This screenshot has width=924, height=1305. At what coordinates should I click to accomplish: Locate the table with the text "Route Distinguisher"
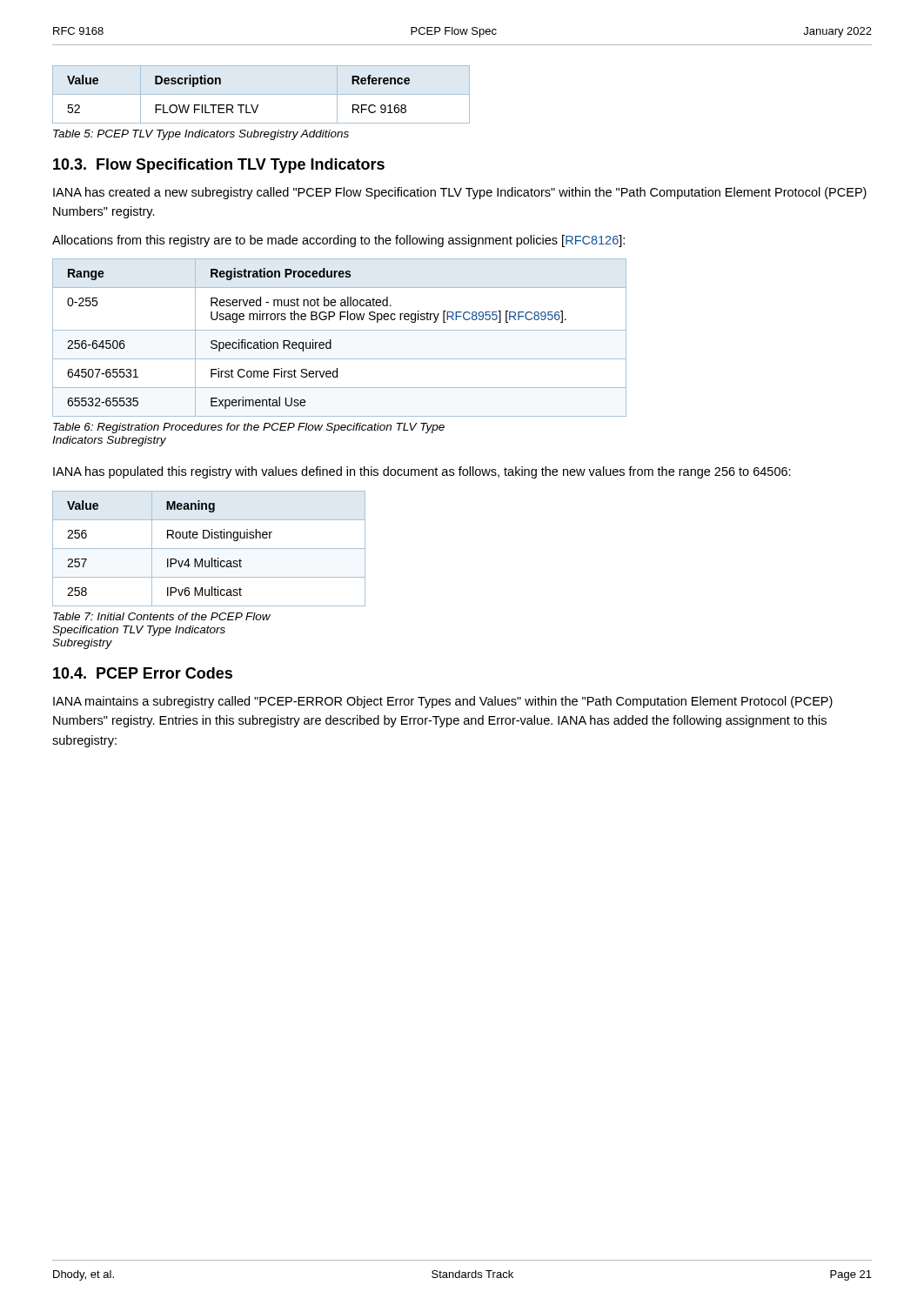point(462,548)
